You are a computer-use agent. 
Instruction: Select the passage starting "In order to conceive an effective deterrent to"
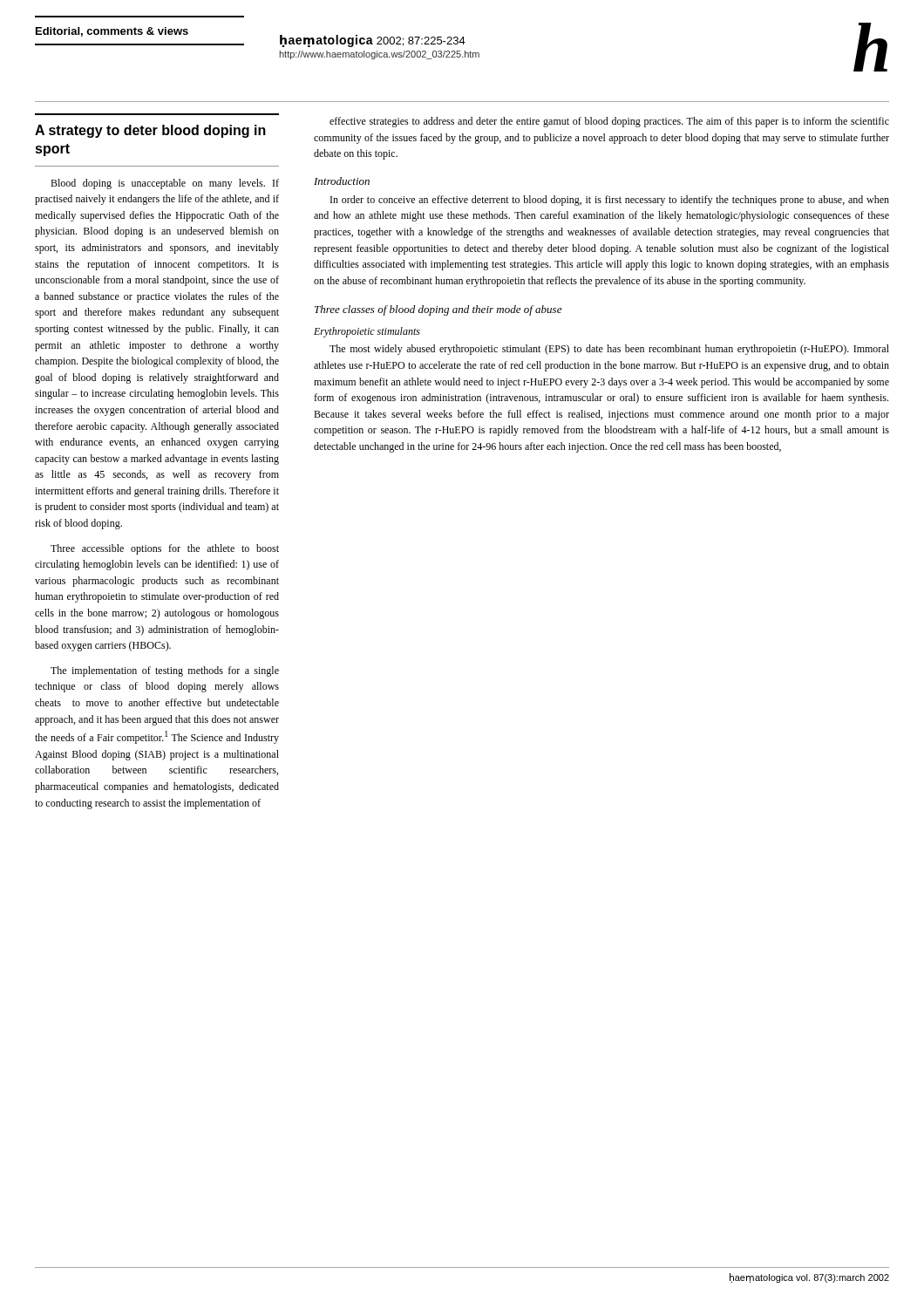coord(601,240)
